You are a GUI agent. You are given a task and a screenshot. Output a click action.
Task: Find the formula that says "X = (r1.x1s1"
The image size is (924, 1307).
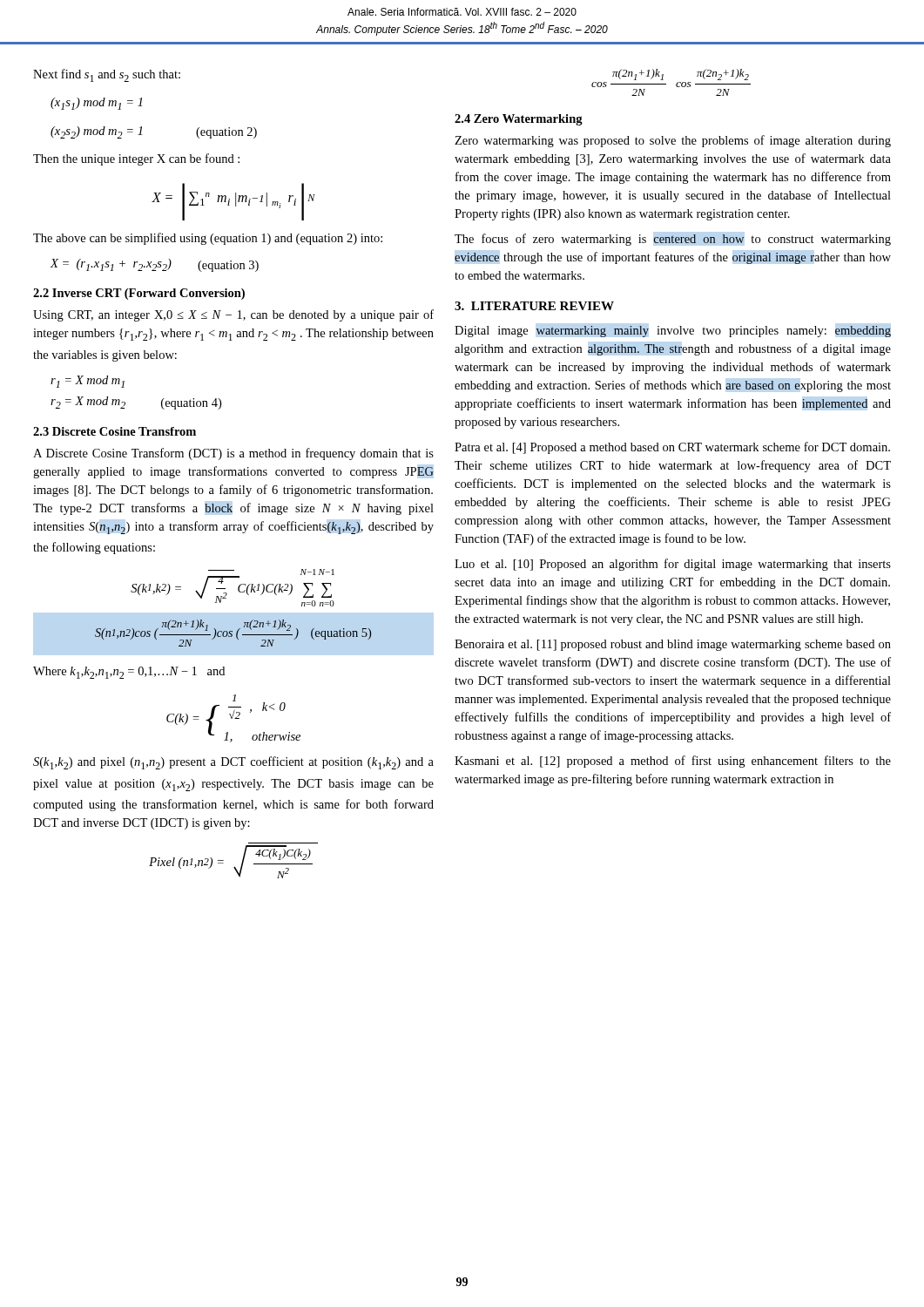tap(242, 265)
